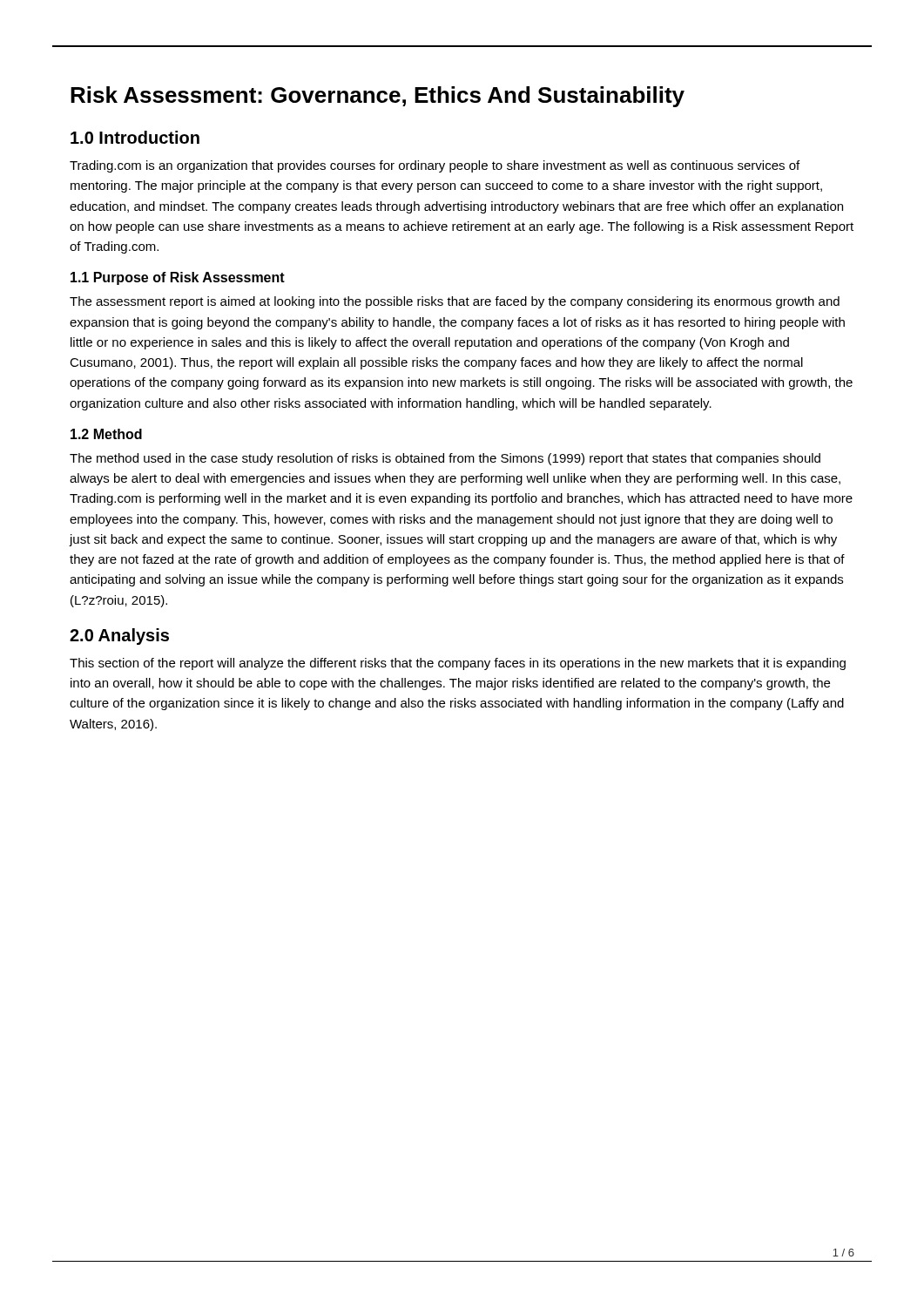Find "1.1 Purpose of Risk Assessment" on this page
Image resolution: width=924 pixels, height=1307 pixels.
(x=178, y=278)
